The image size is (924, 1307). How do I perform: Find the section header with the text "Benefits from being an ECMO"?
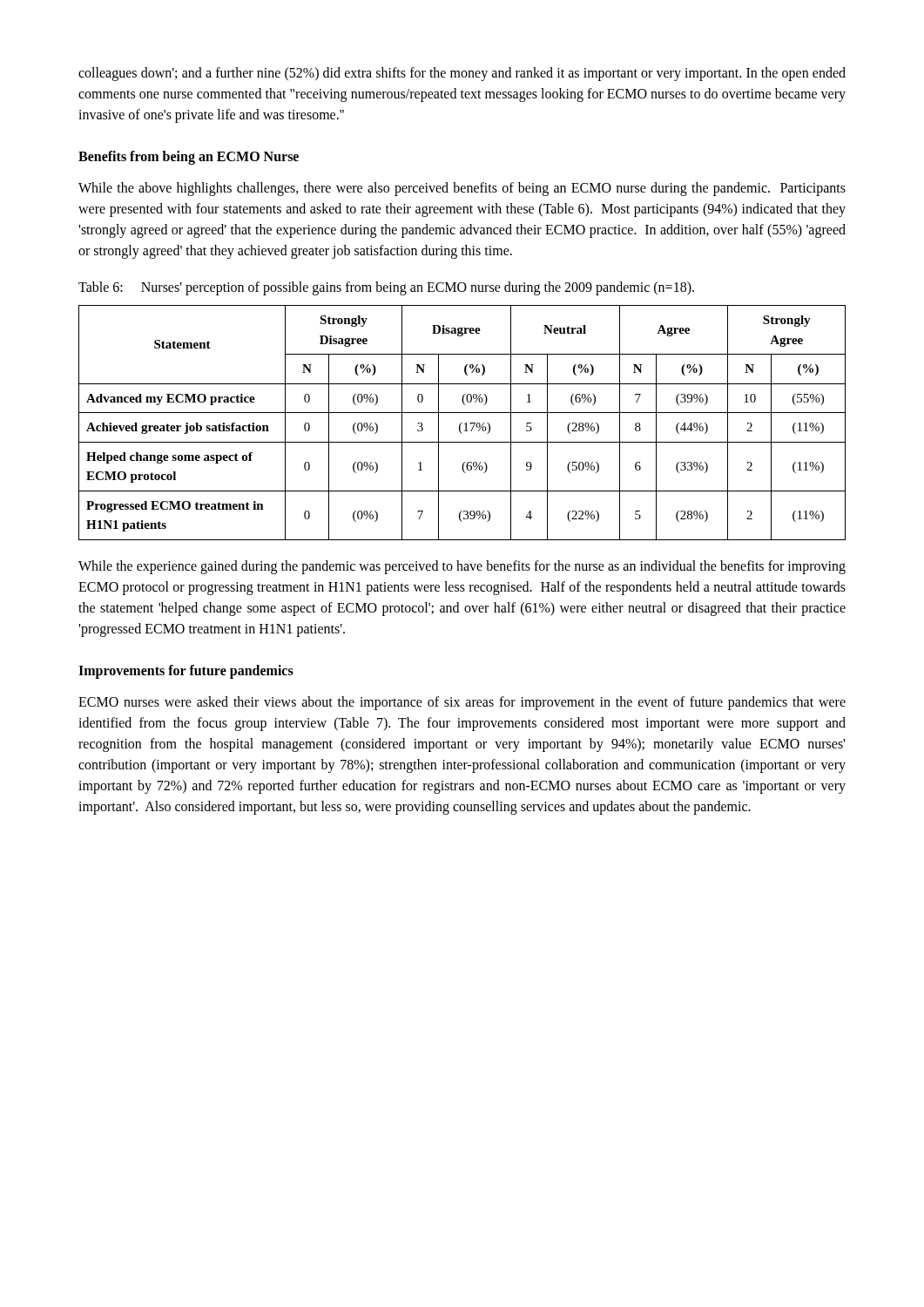pyautogui.click(x=189, y=156)
